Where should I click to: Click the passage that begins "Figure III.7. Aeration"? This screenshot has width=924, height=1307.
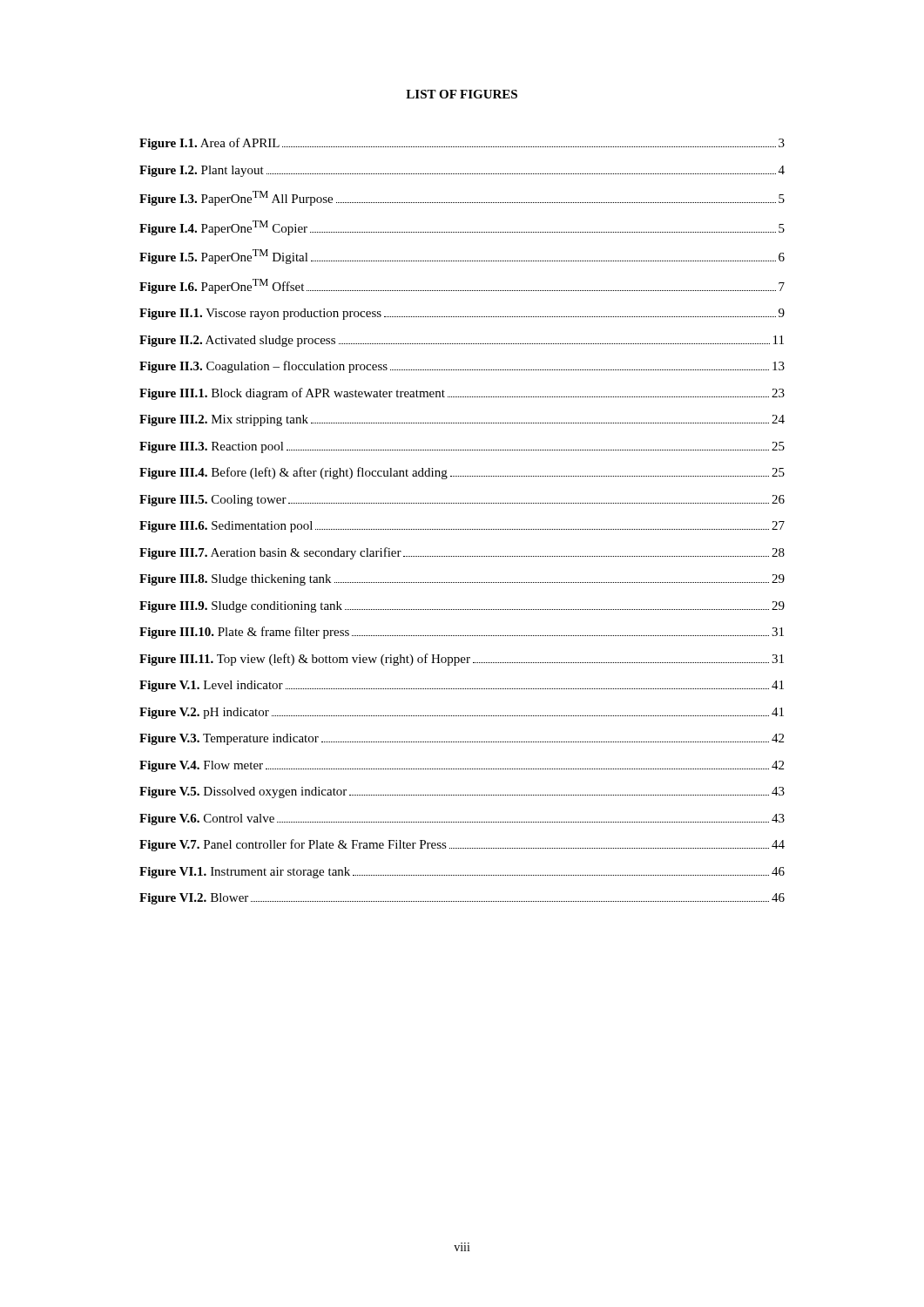462,552
